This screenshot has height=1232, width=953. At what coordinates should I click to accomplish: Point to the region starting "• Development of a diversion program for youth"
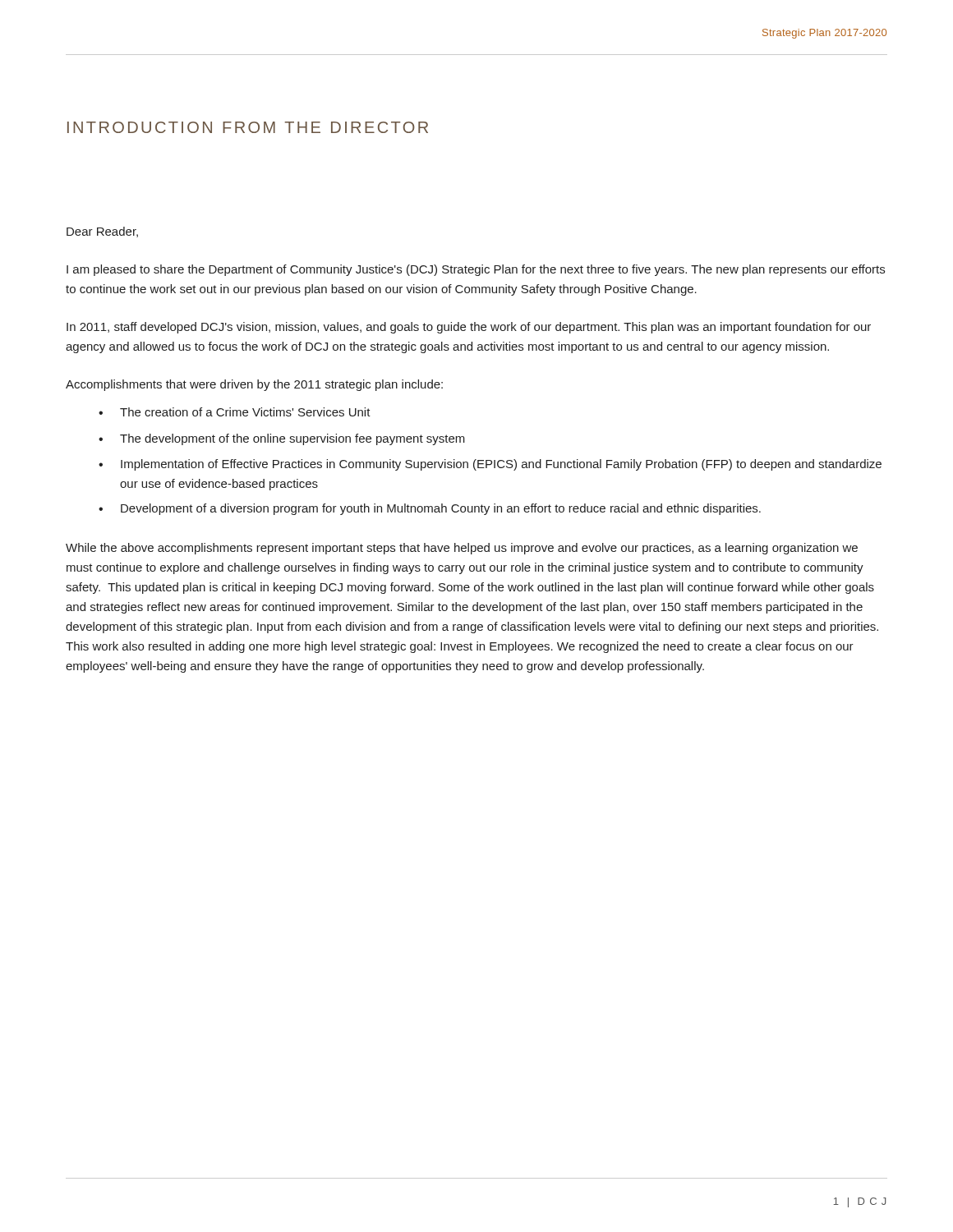tap(430, 509)
